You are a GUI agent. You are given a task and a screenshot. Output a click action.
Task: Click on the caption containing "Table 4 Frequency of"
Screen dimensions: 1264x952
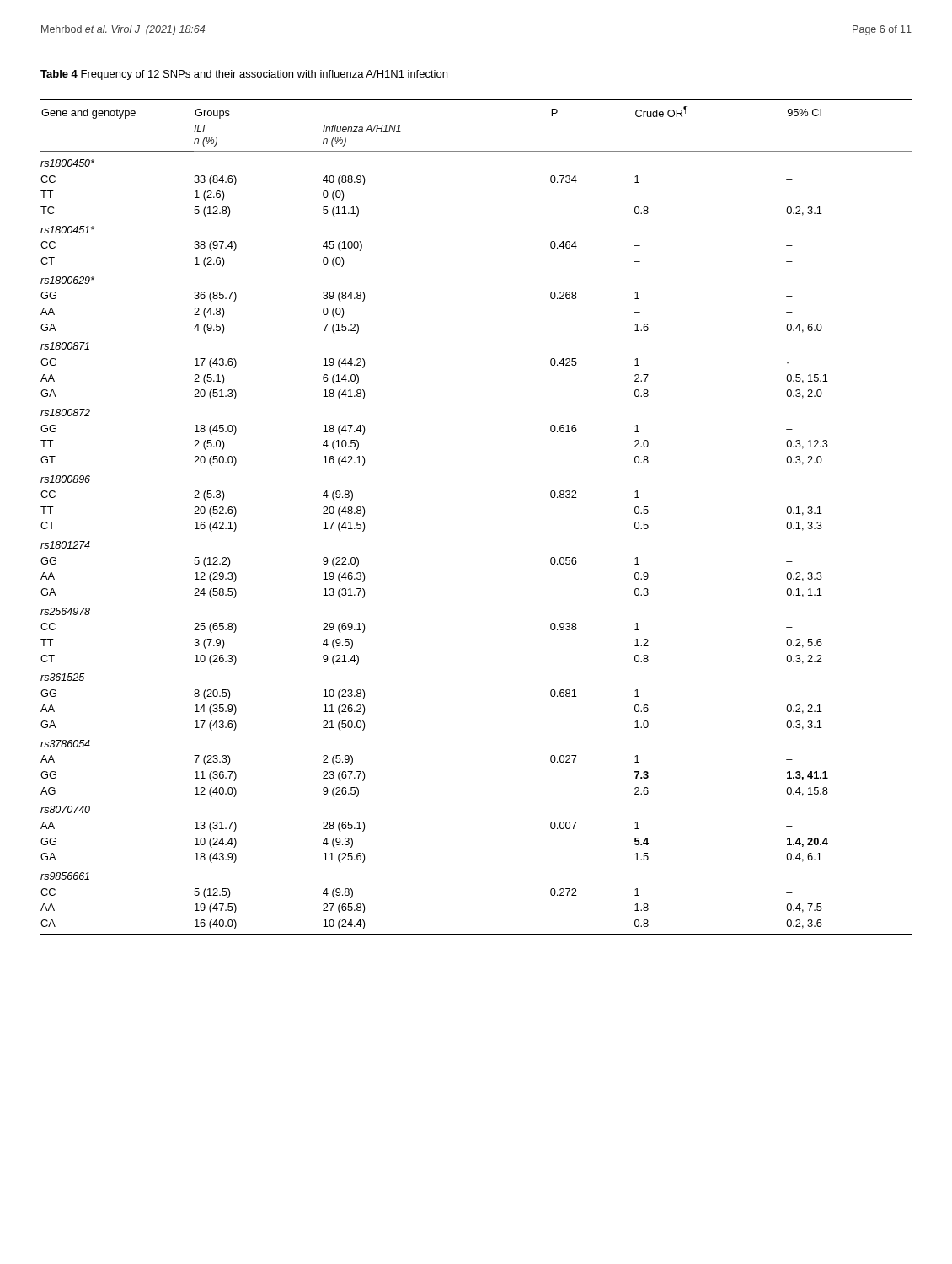point(244,74)
